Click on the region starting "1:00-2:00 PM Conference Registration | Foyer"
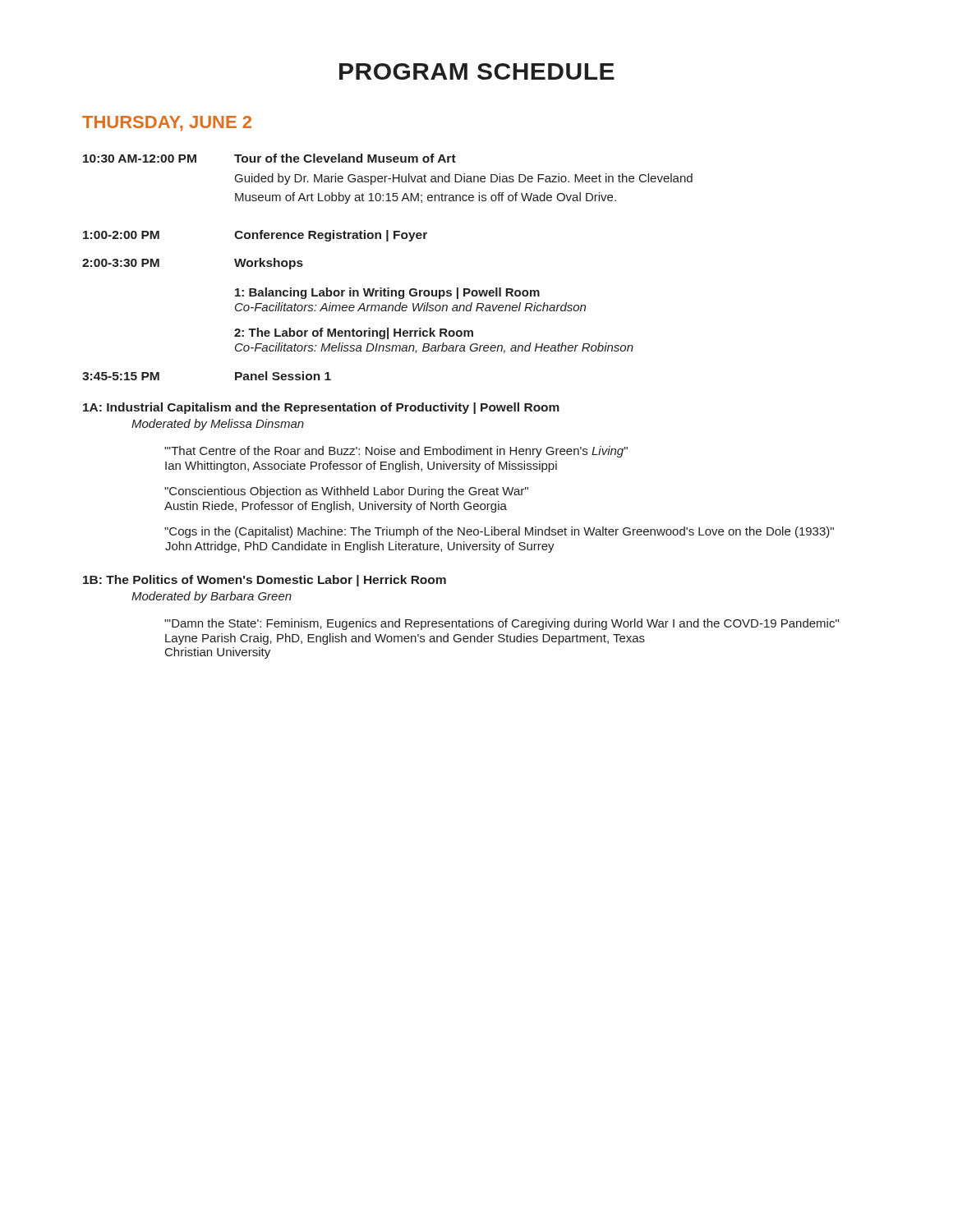This screenshot has height=1232, width=953. [x=255, y=236]
